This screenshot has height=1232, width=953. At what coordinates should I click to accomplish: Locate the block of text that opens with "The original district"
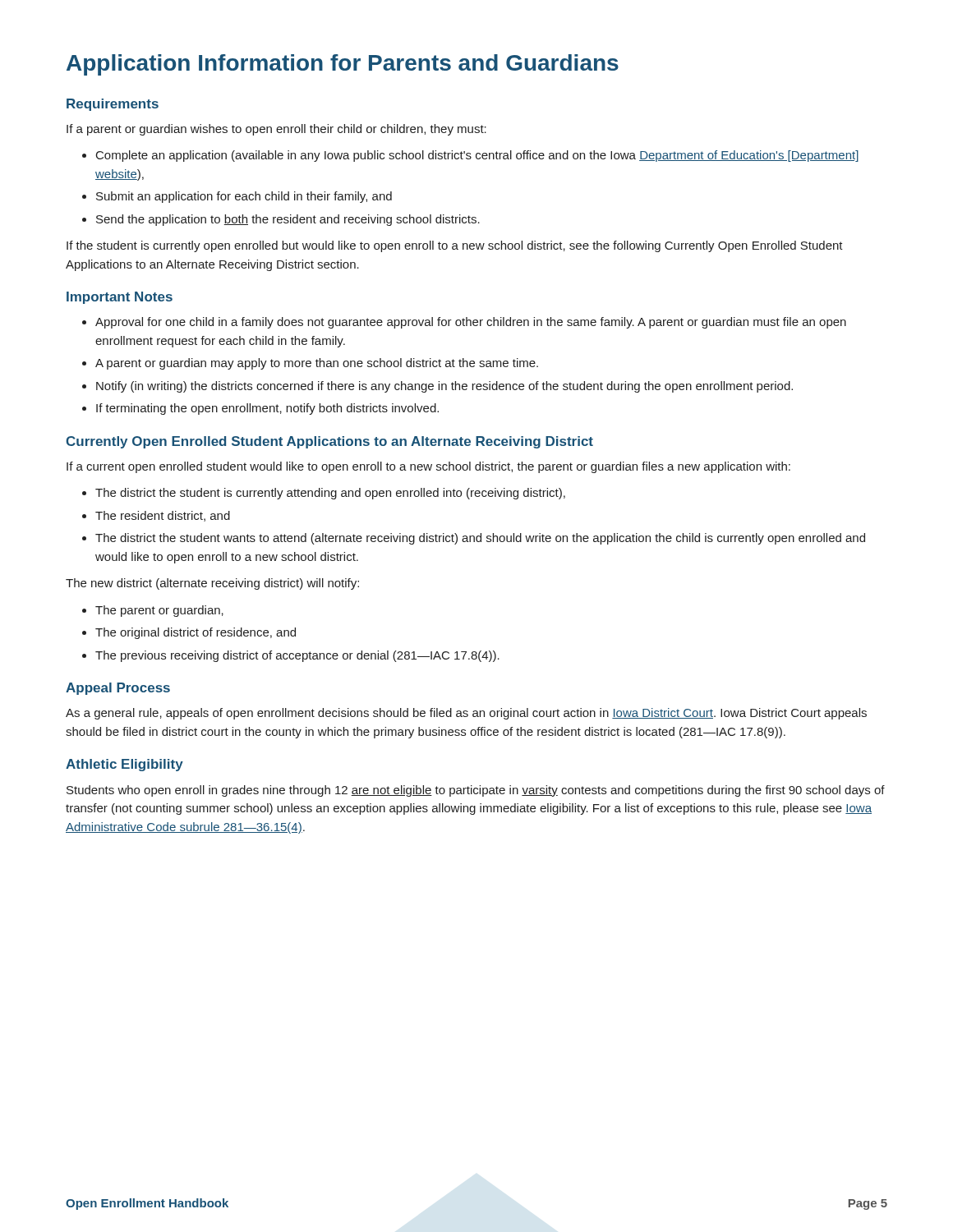coord(196,632)
